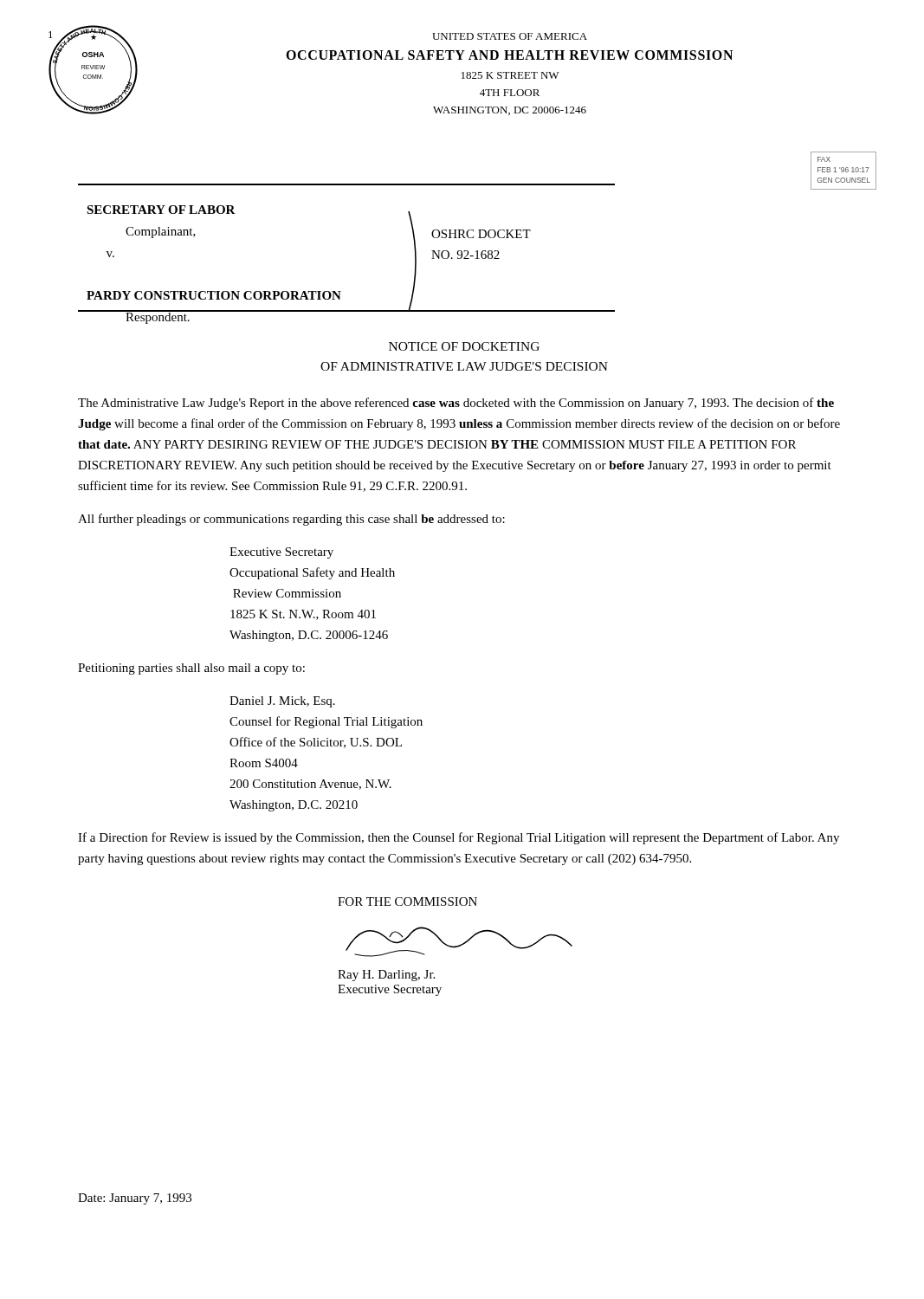Locate the text block that reads "Date: January 7,"
Viewport: 924px width, 1299px height.
(135, 1198)
